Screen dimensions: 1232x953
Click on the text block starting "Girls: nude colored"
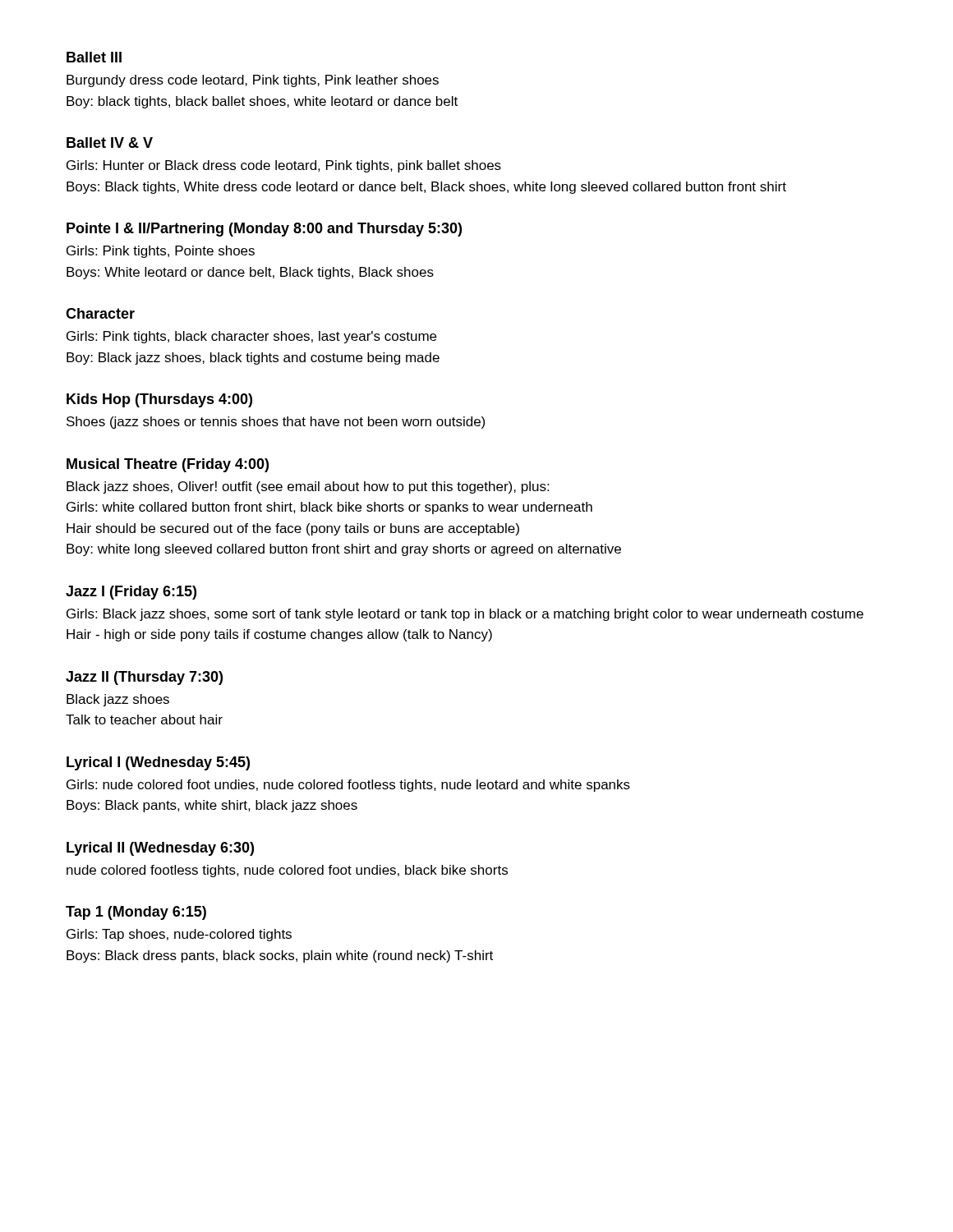(x=348, y=795)
